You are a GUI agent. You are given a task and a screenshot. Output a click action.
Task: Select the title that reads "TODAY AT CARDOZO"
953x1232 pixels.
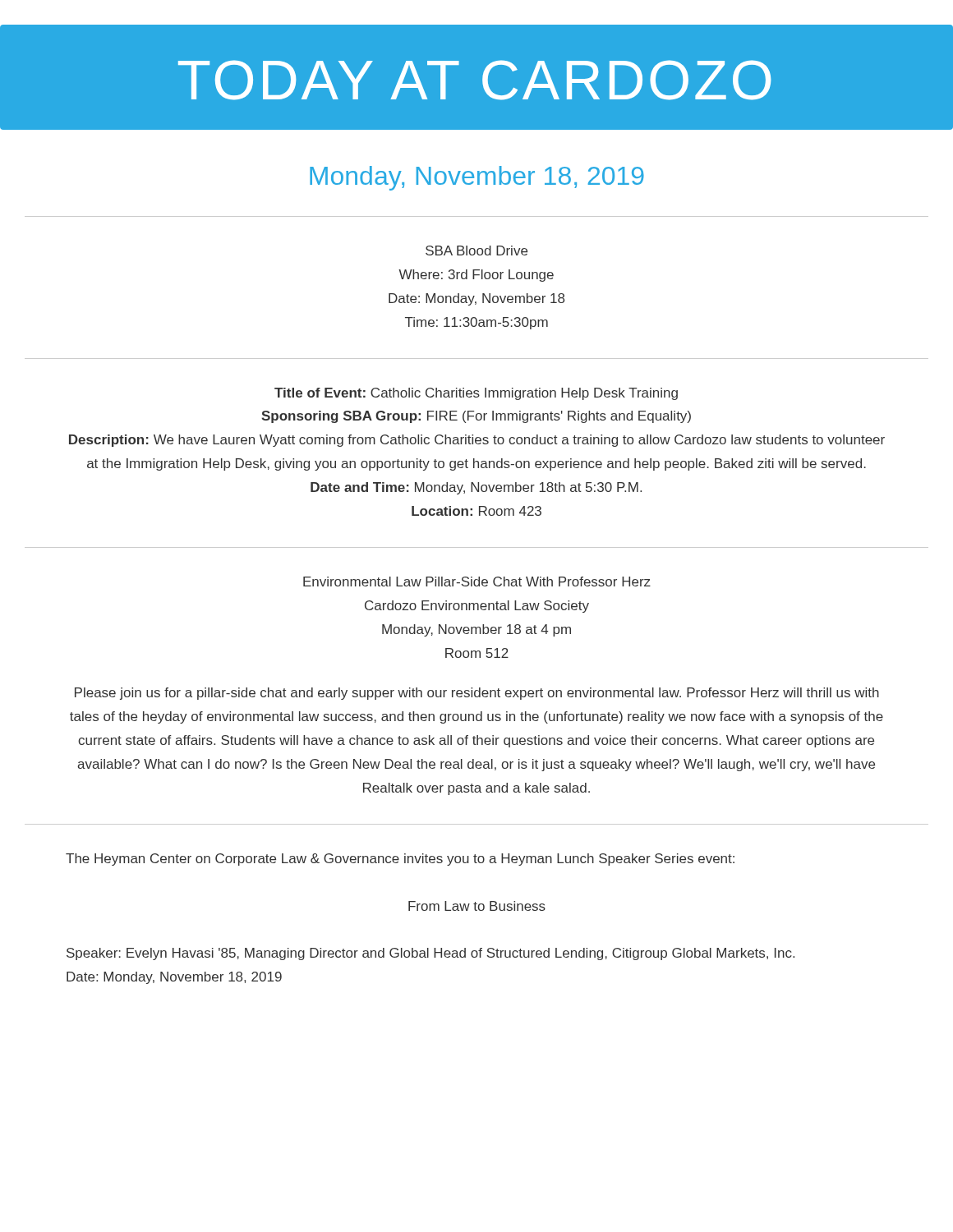[476, 80]
